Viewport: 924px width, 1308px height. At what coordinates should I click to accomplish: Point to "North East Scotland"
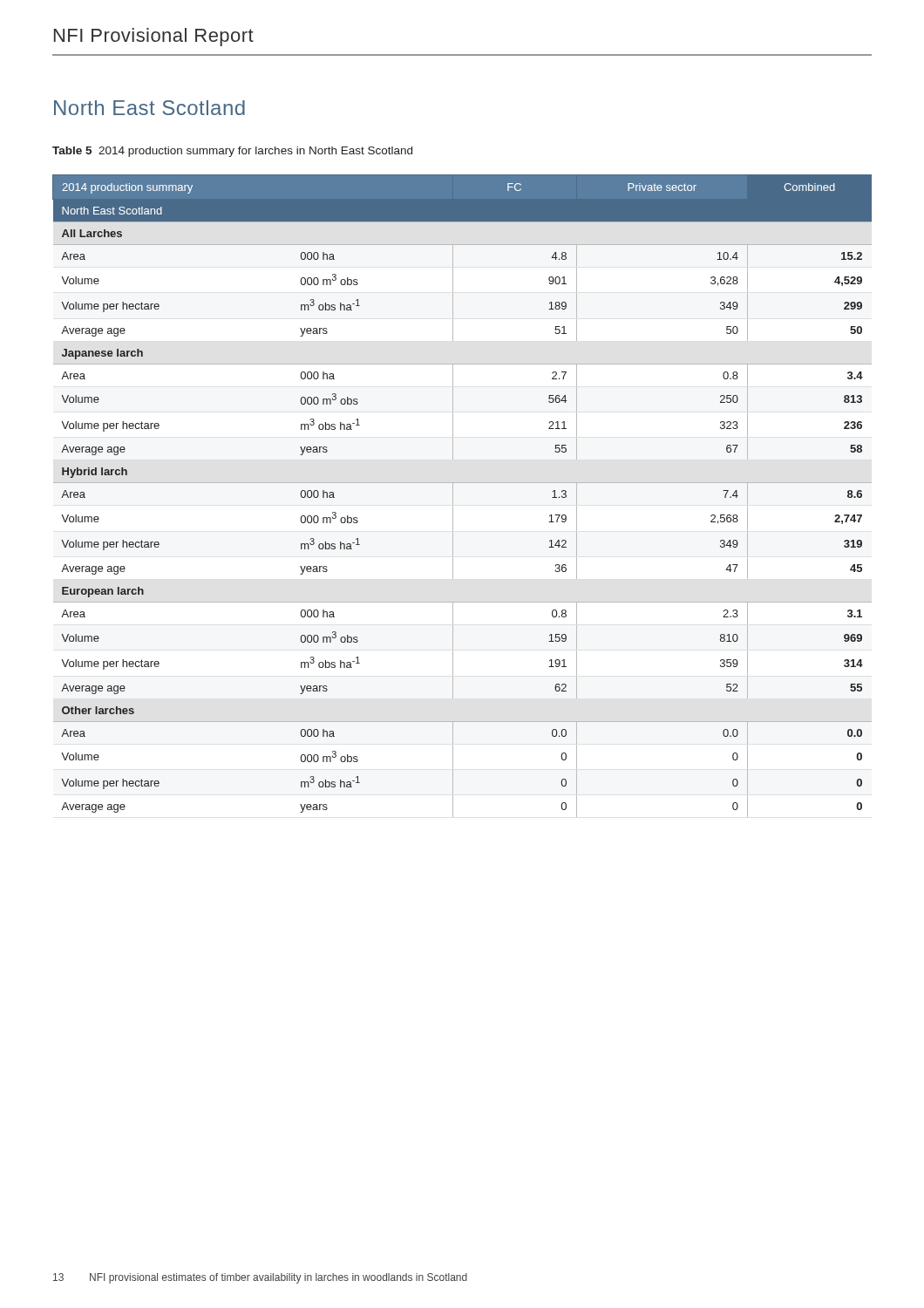tap(149, 108)
